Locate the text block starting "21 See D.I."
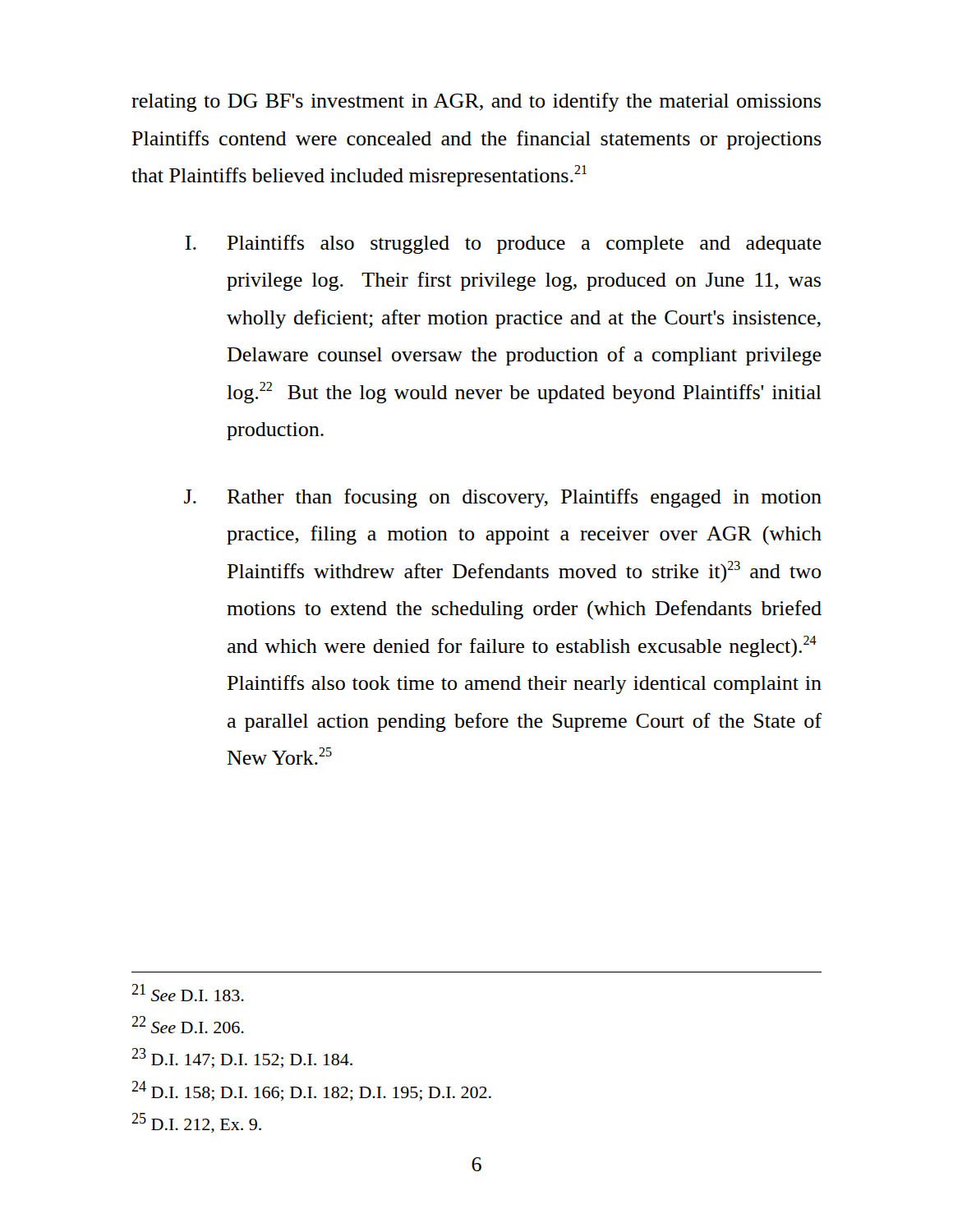This screenshot has height=1232, width=953. click(188, 993)
